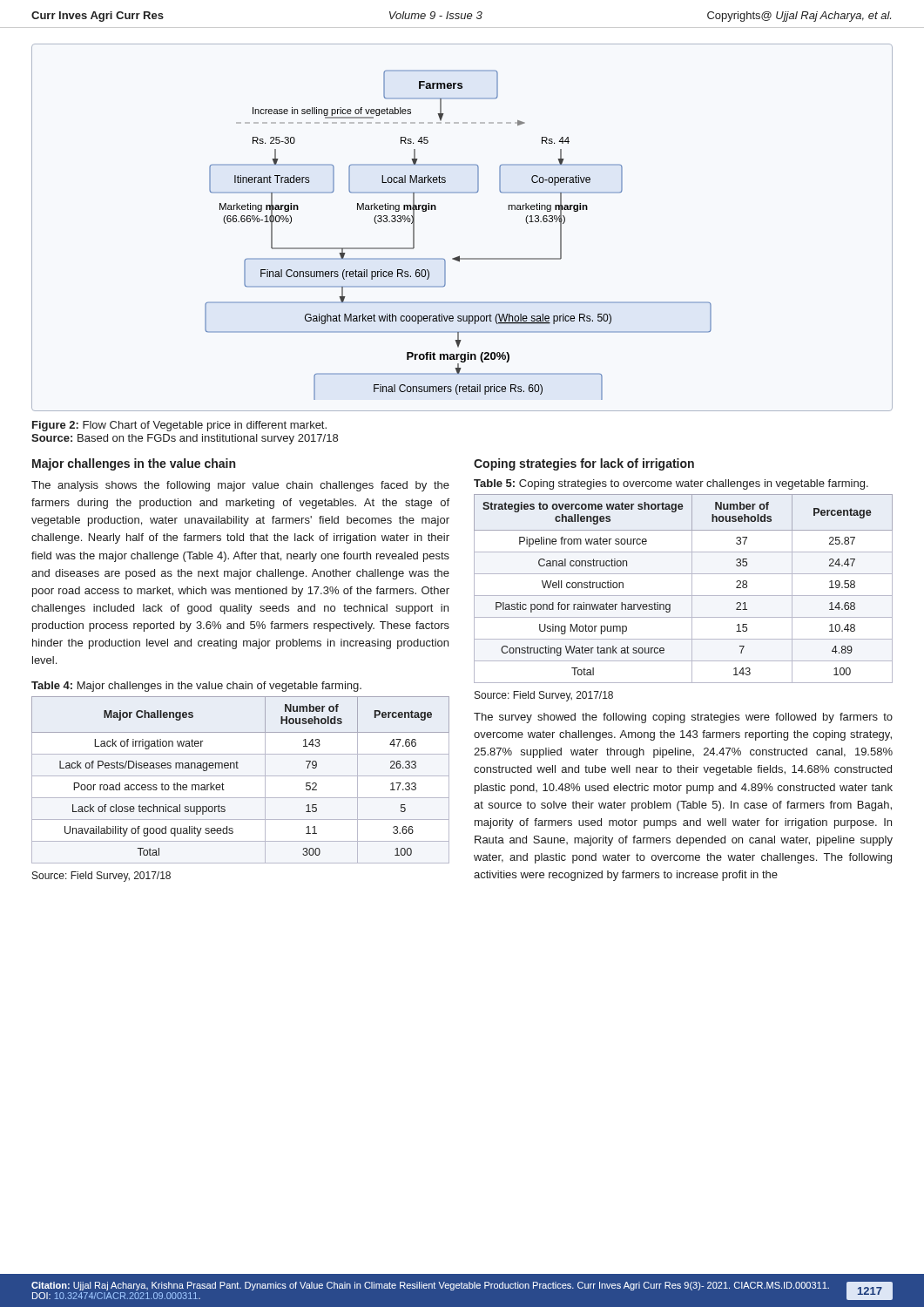The height and width of the screenshot is (1307, 924).
Task: Find the caption with the text "Table 5: Coping strategies to overcome water challenges"
Action: pyautogui.click(x=671, y=483)
